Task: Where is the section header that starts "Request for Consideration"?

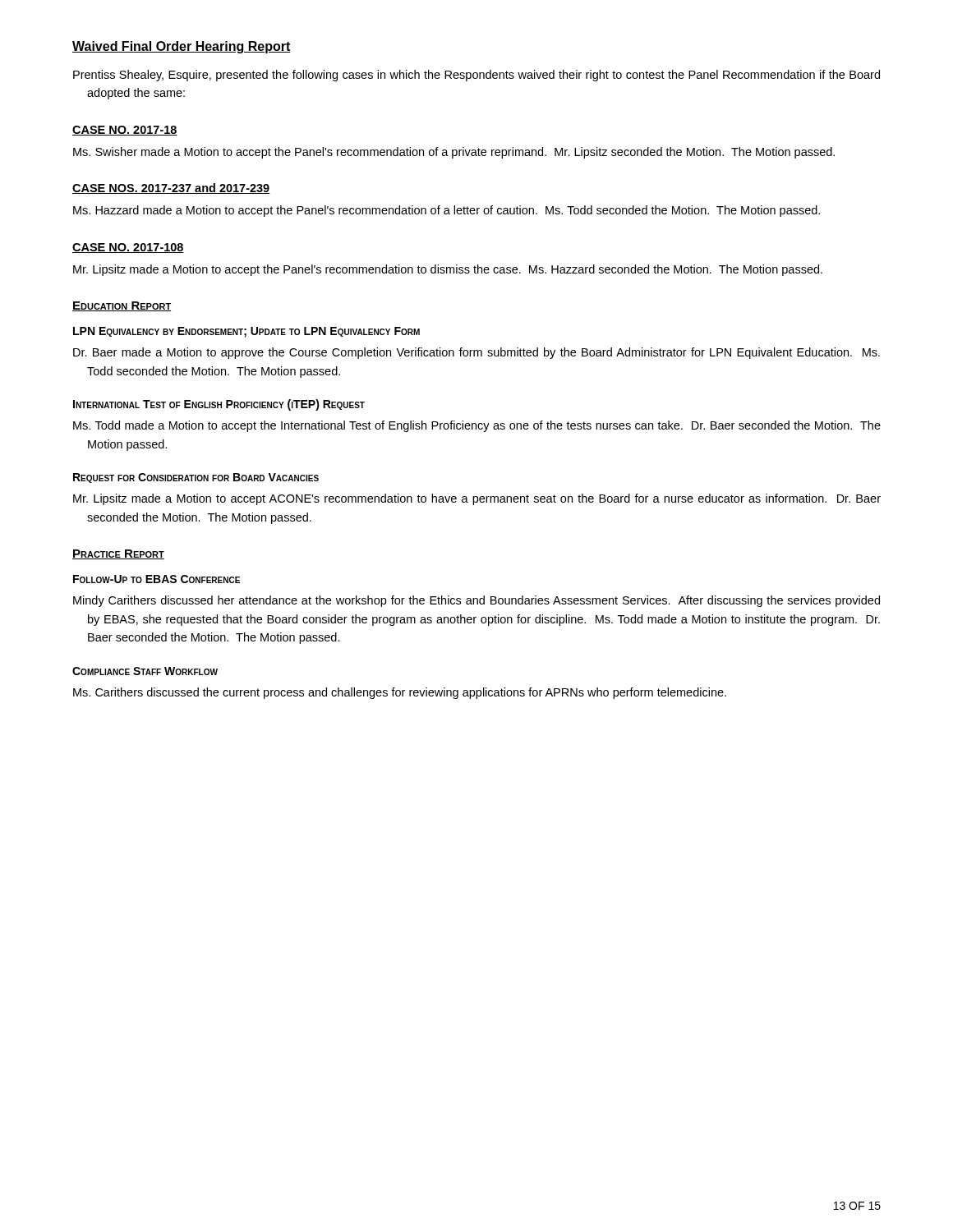Action: coord(196,477)
